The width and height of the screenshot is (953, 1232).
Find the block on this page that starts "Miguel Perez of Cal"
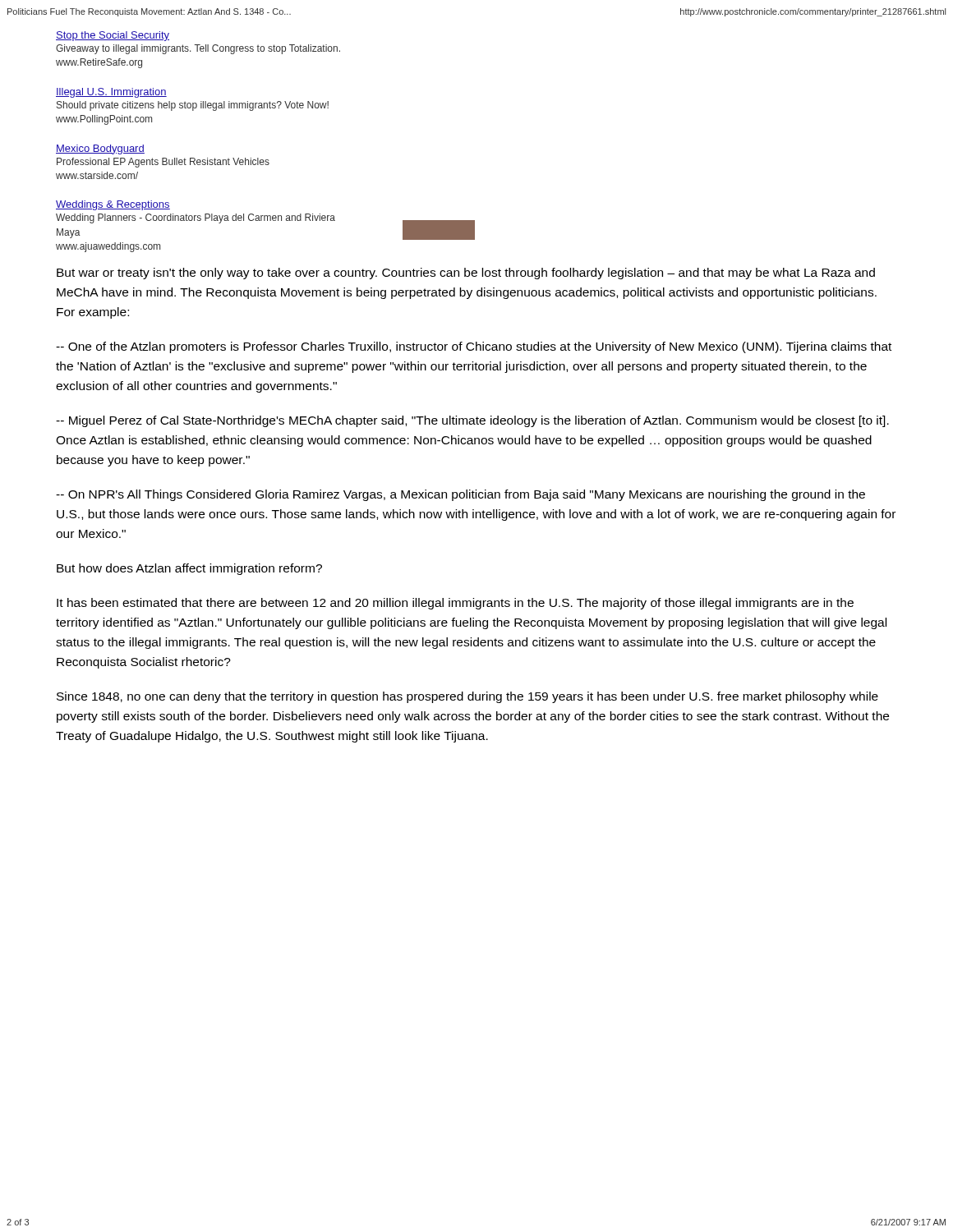(476, 440)
